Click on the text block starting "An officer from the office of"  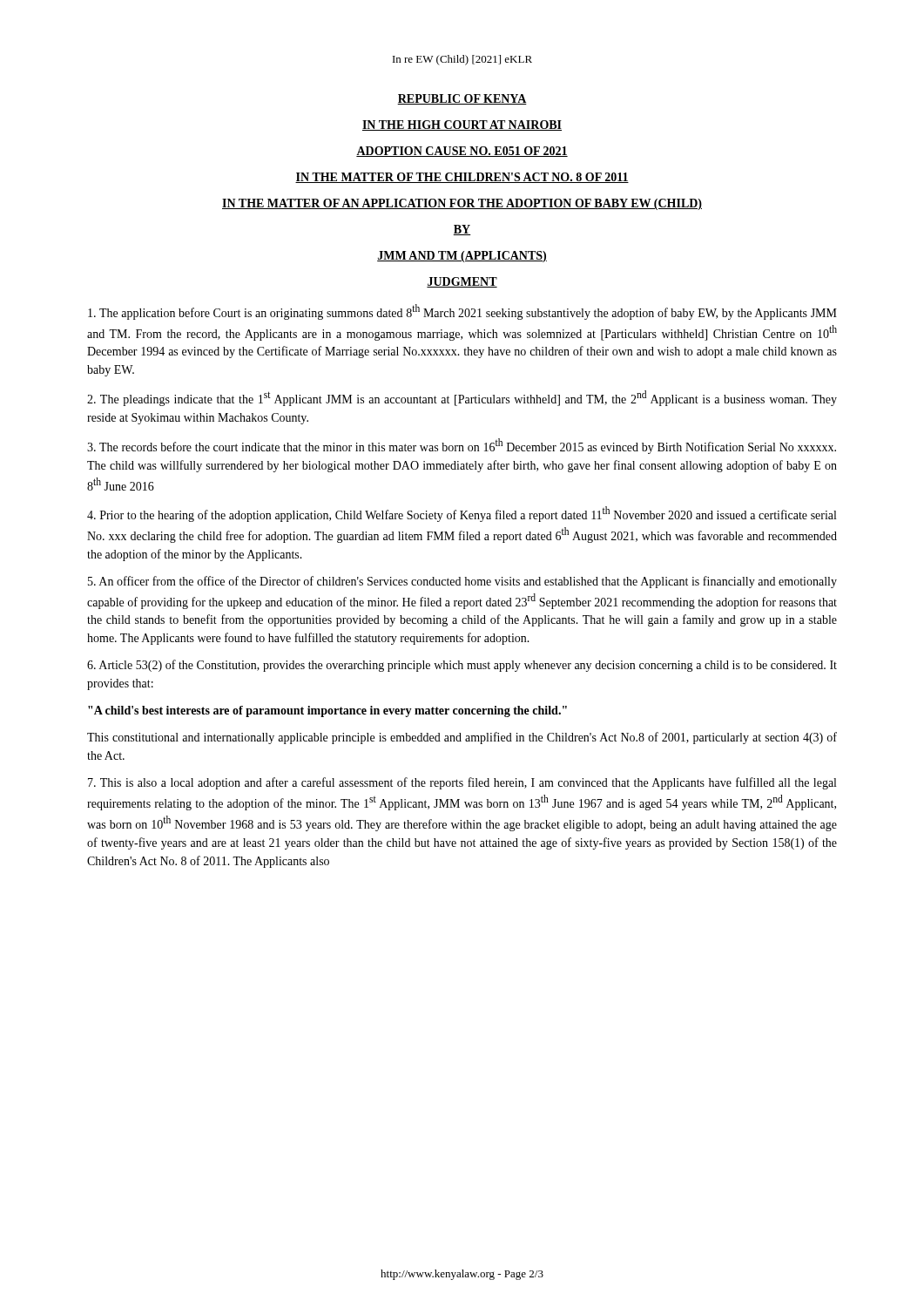462,610
